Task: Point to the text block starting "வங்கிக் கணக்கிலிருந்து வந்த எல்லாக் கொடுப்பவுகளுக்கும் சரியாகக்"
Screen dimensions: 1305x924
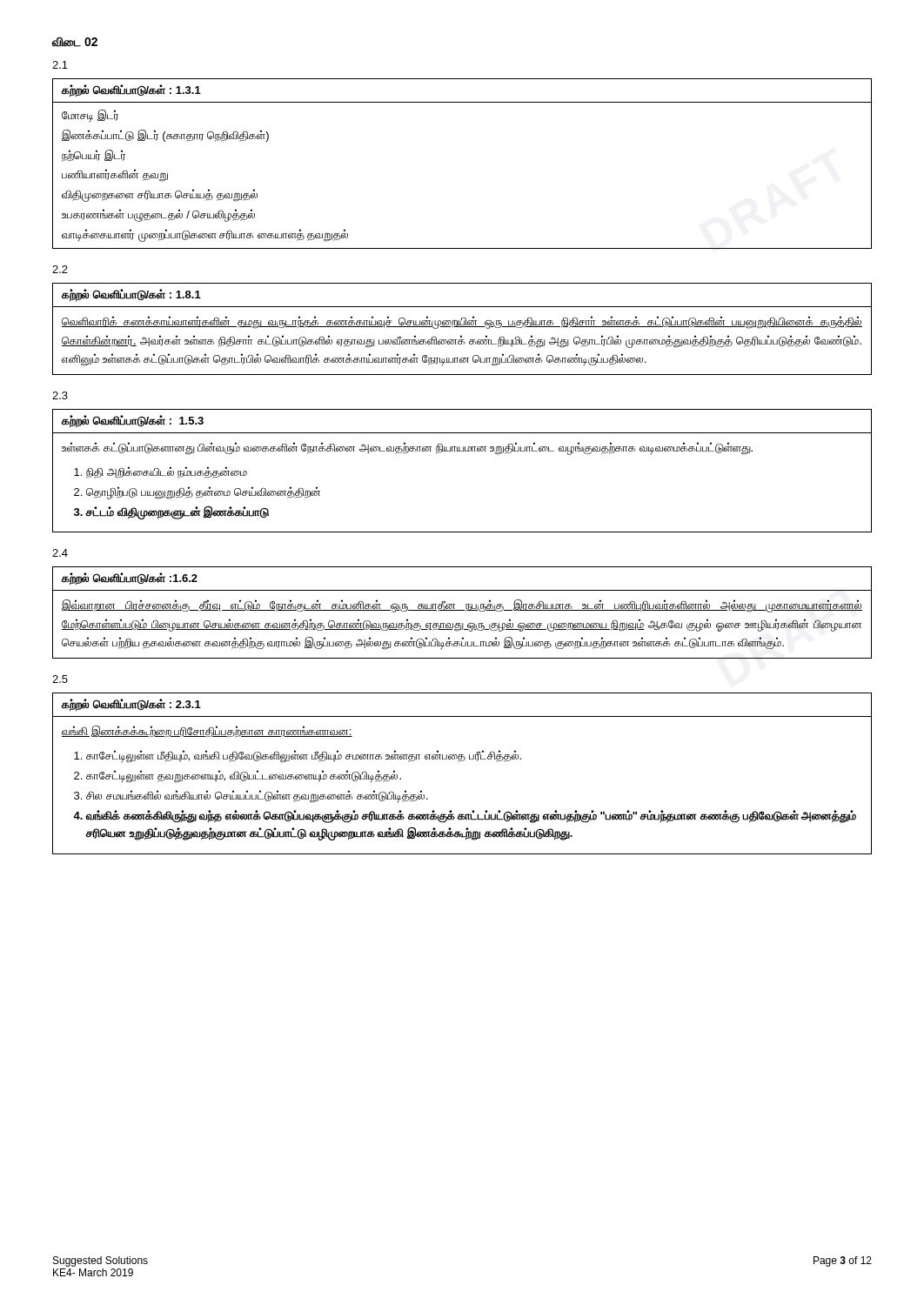Action: click(471, 824)
